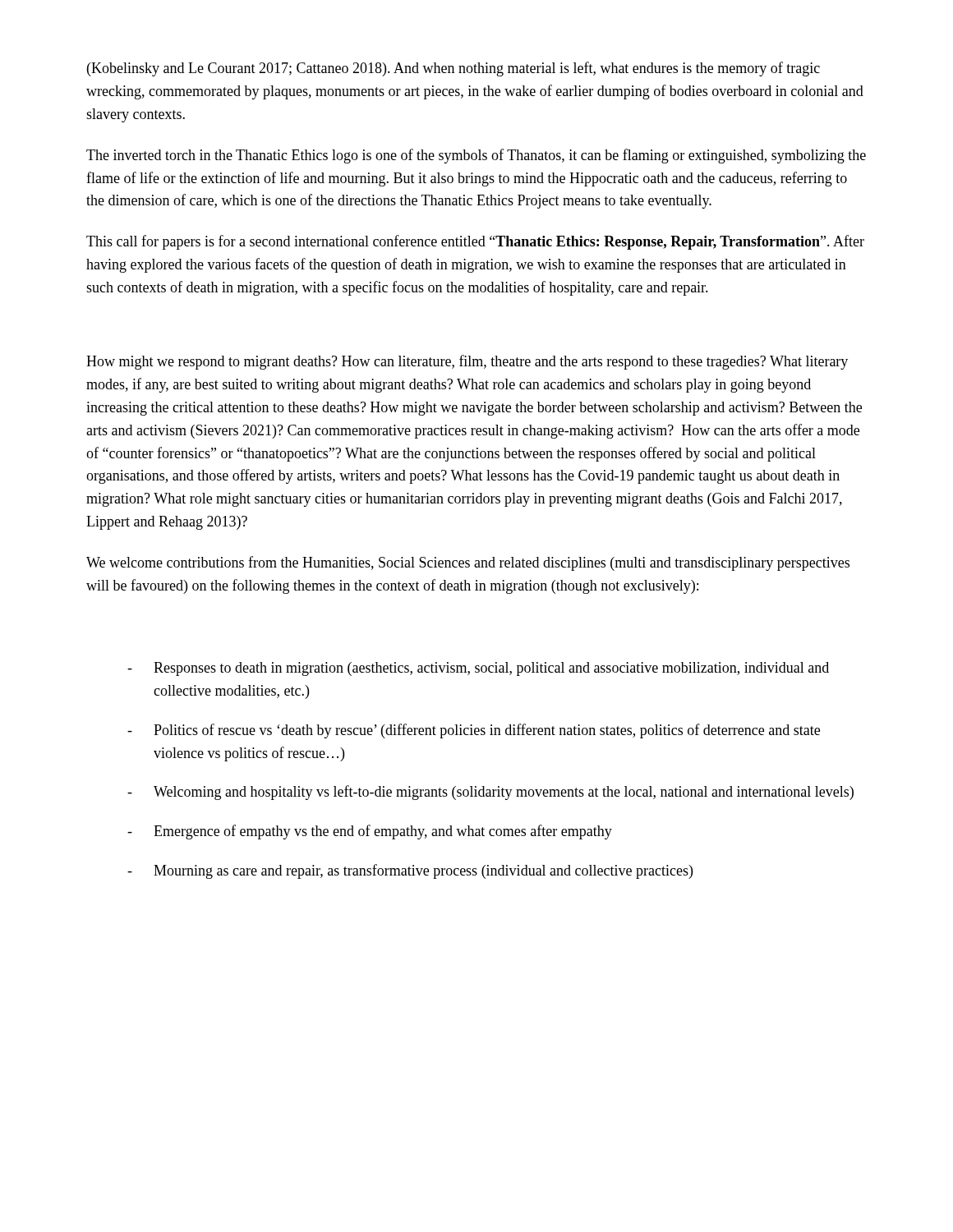Viewport: 953px width, 1232px height.
Task: Click on the text block with the text "This call for papers is for a second"
Action: (475, 265)
